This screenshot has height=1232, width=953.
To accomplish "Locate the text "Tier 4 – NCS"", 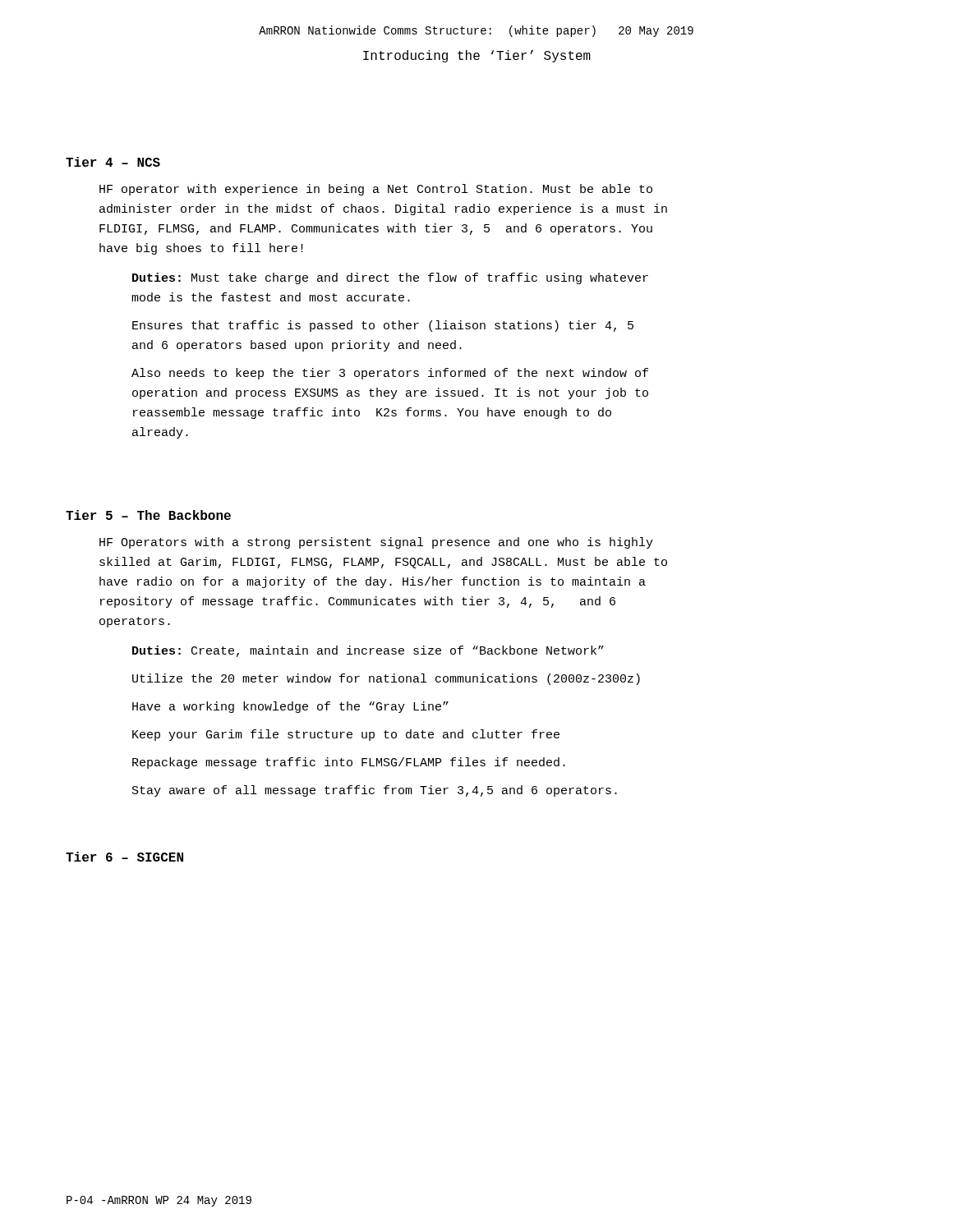I will [113, 163].
